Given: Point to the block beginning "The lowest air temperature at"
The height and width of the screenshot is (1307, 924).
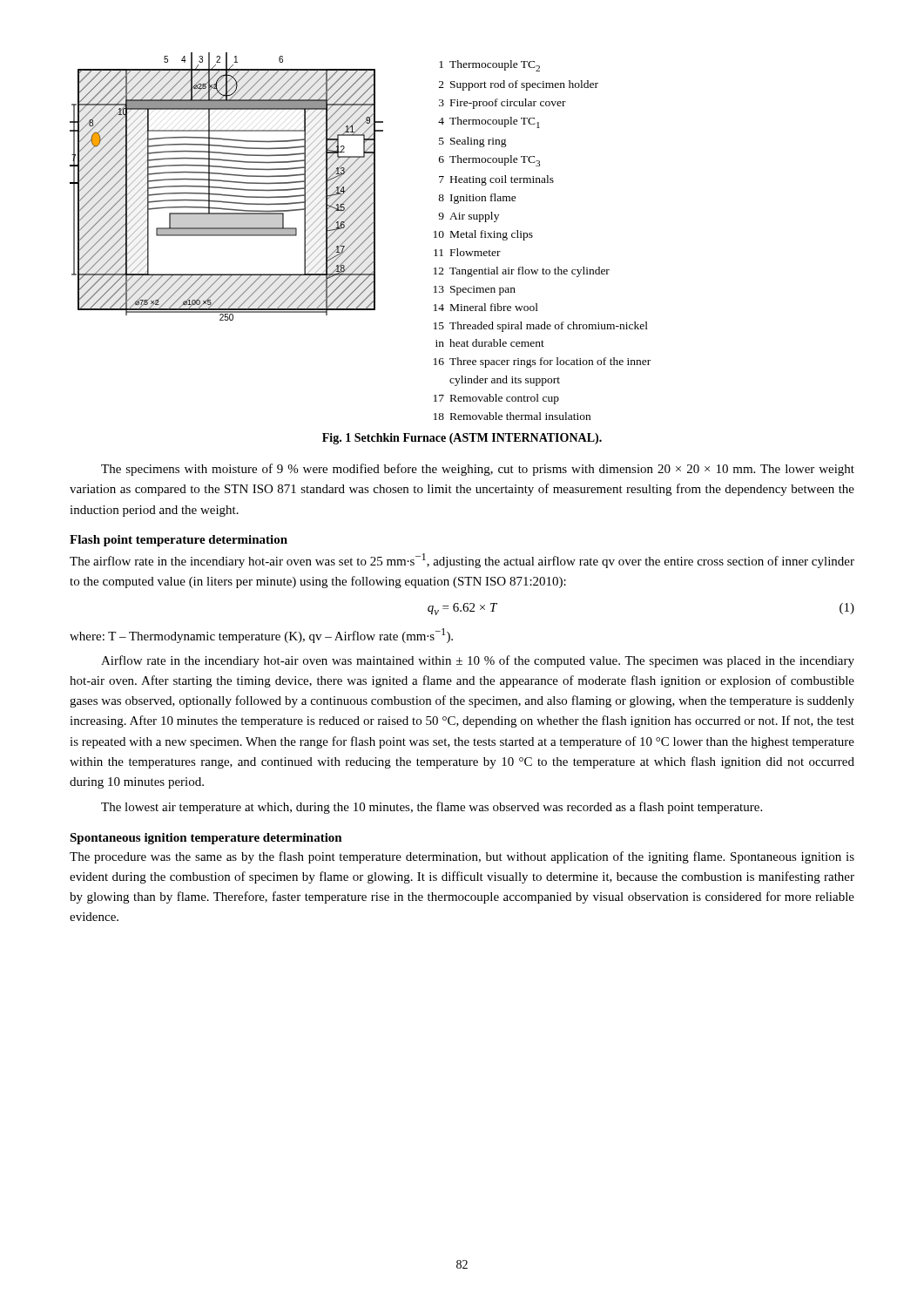Looking at the screenshot, I should (432, 807).
